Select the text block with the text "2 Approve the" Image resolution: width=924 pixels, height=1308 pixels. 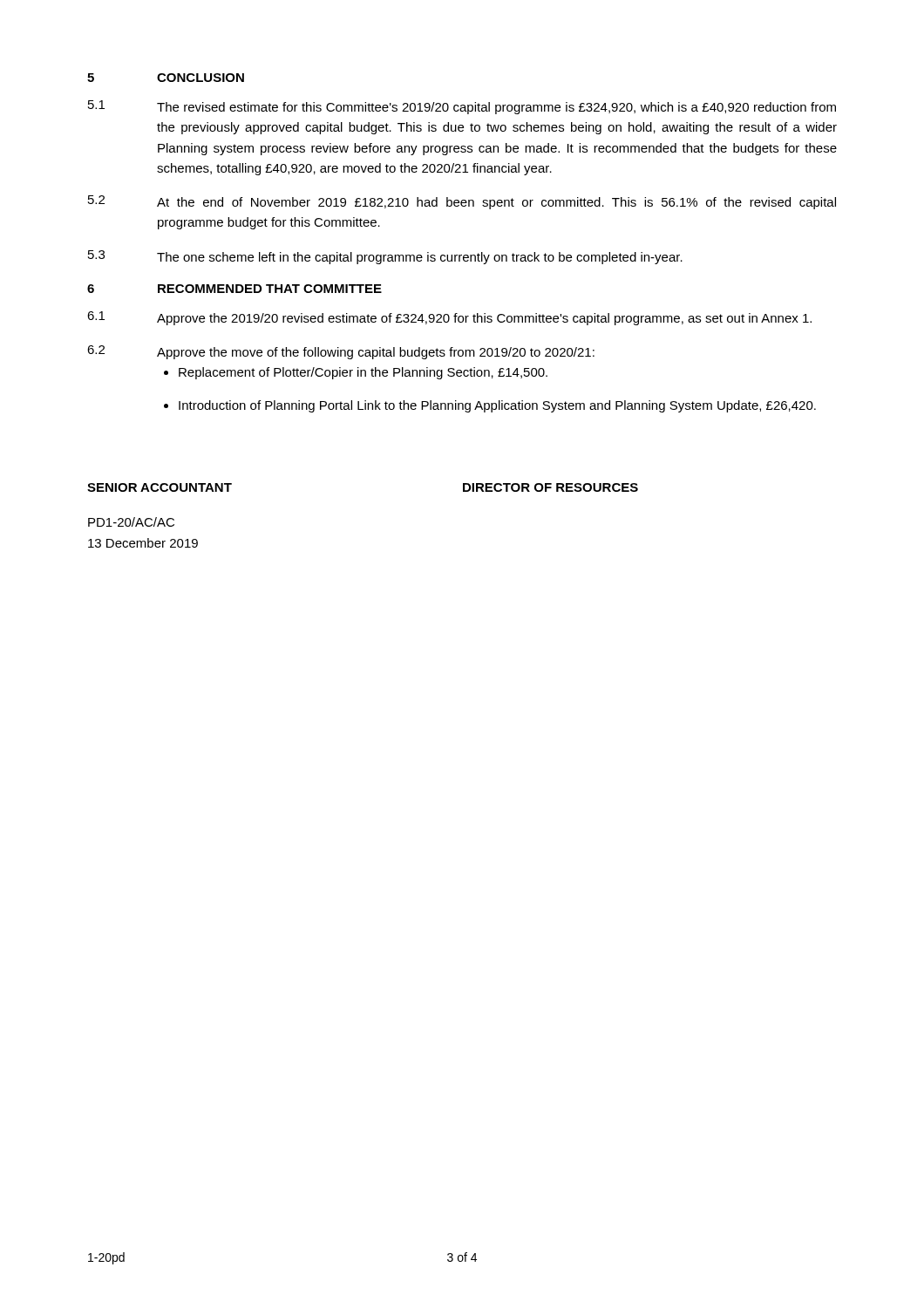pos(462,384)
